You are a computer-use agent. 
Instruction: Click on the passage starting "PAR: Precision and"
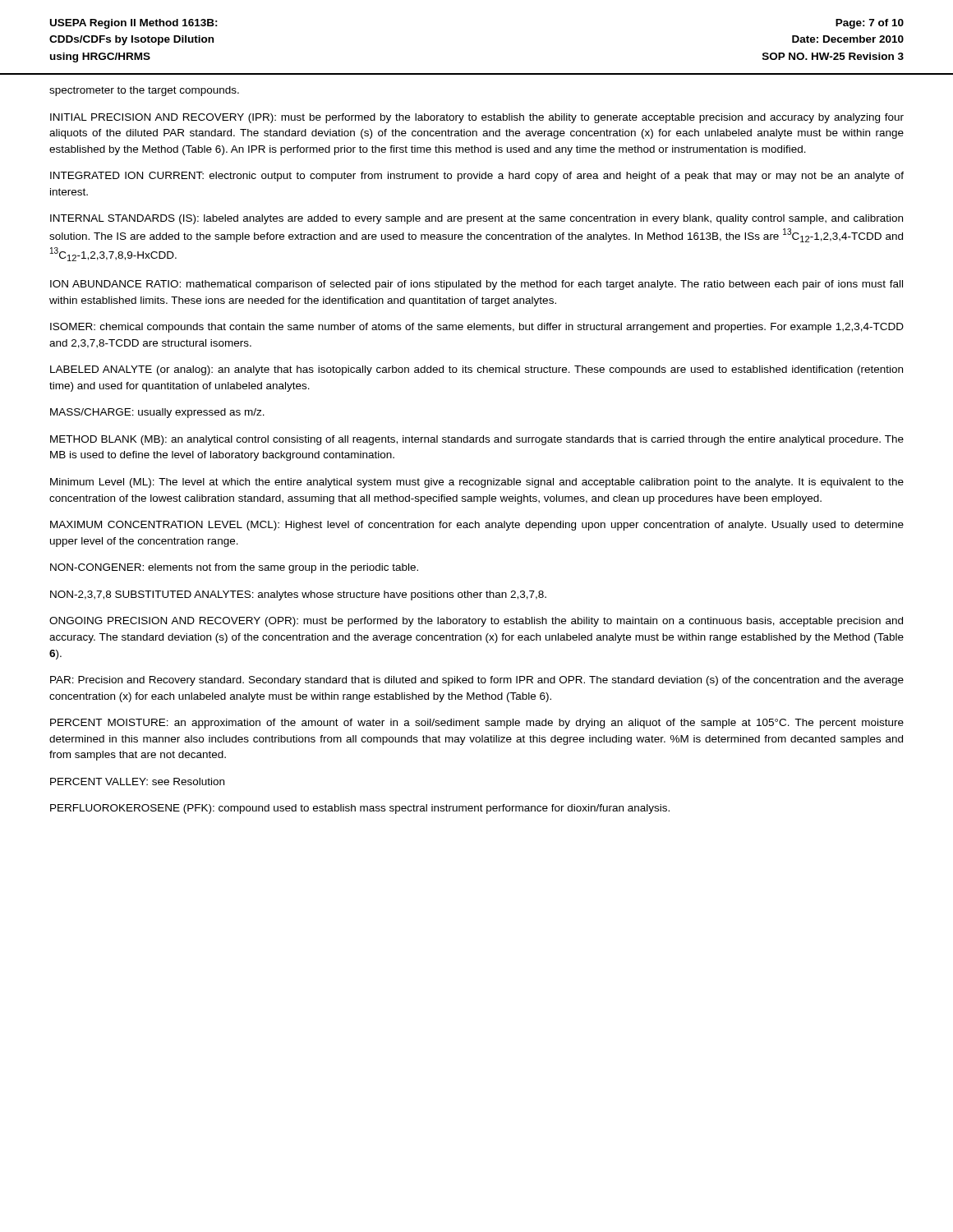[476, 688]
